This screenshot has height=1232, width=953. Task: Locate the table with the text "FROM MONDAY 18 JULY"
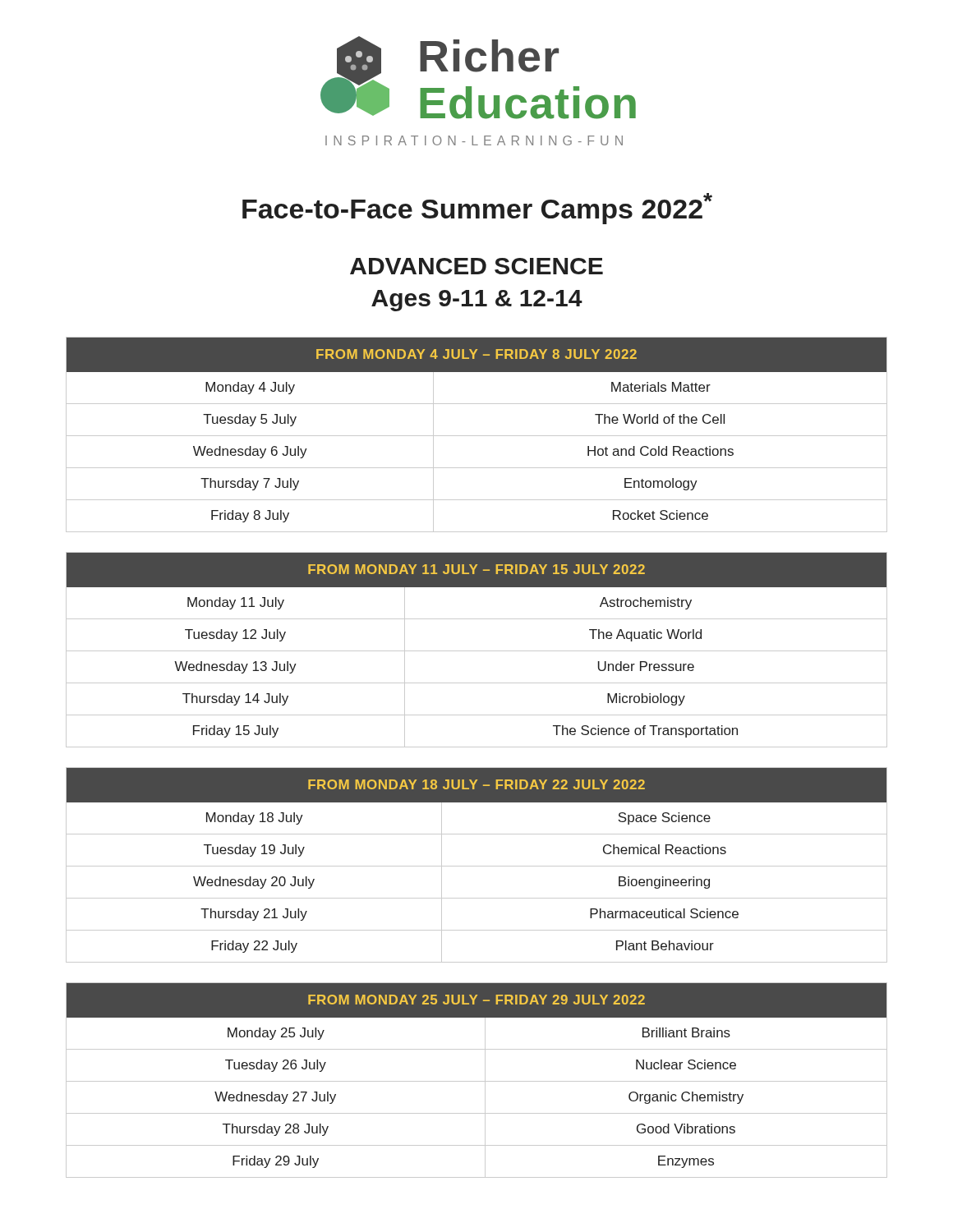click(476, 865)
